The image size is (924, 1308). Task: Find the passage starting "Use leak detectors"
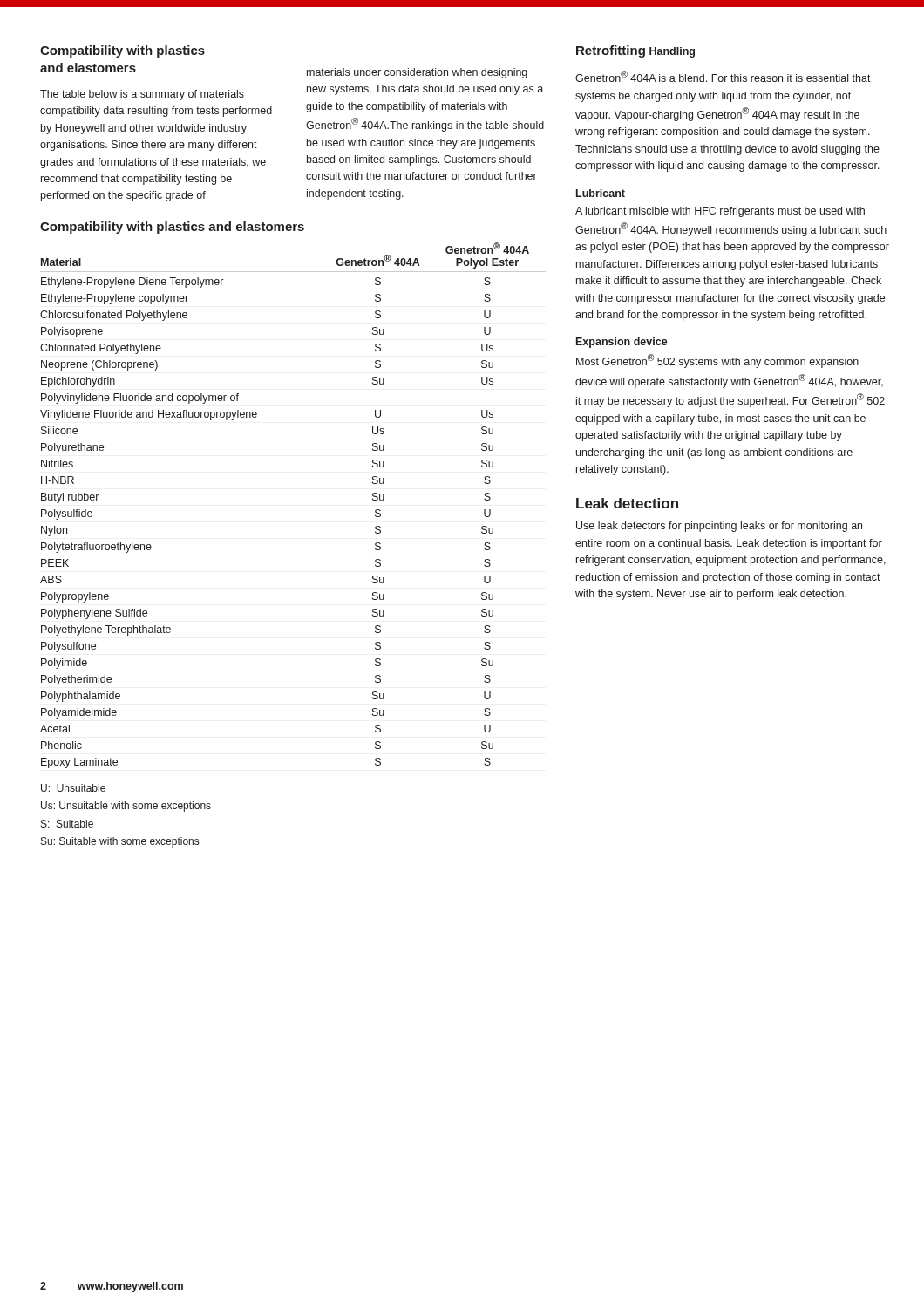point(731,560)
